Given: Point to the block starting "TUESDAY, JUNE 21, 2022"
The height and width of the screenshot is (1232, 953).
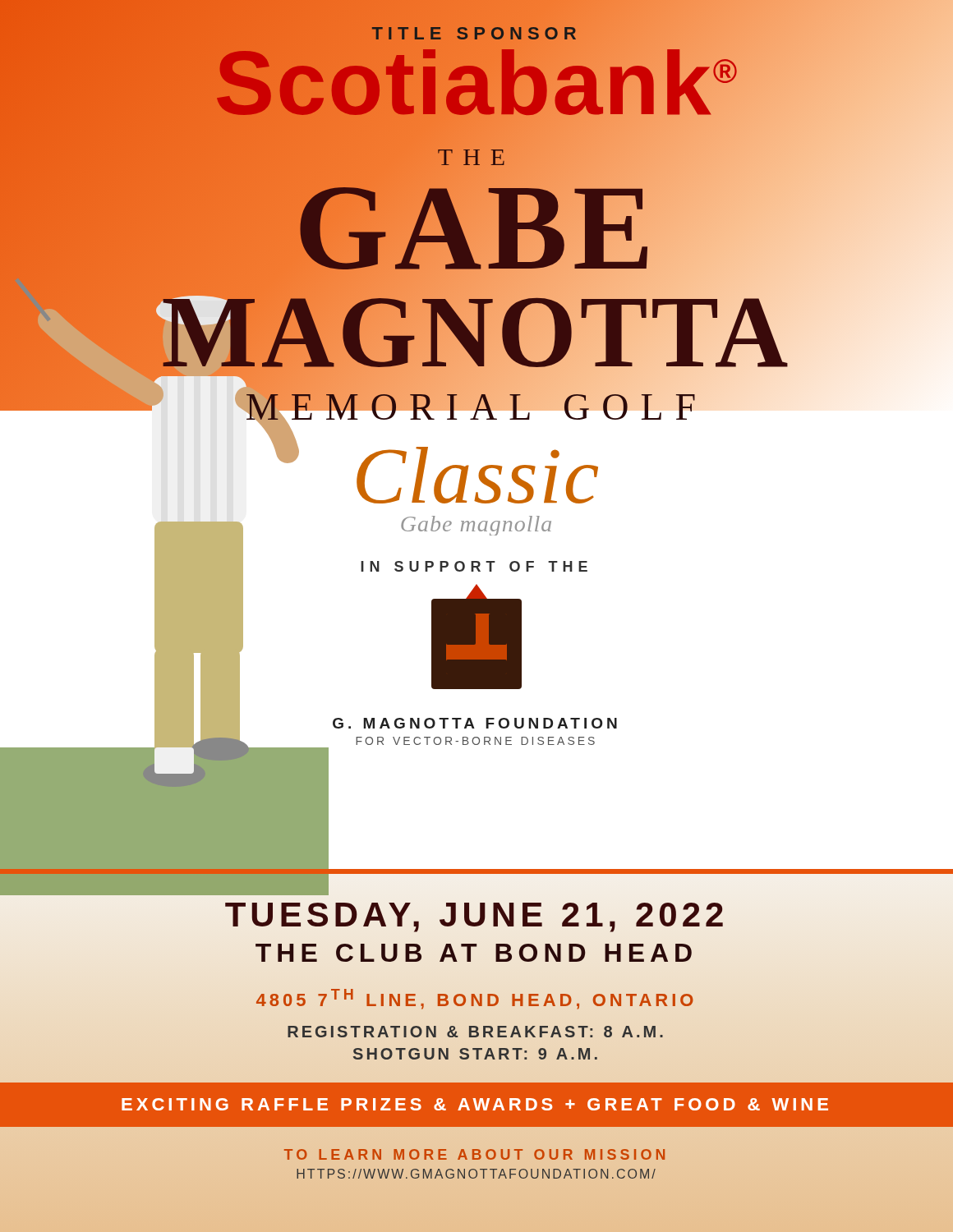Looking at the screenshot, I should (x=476, y=915).
